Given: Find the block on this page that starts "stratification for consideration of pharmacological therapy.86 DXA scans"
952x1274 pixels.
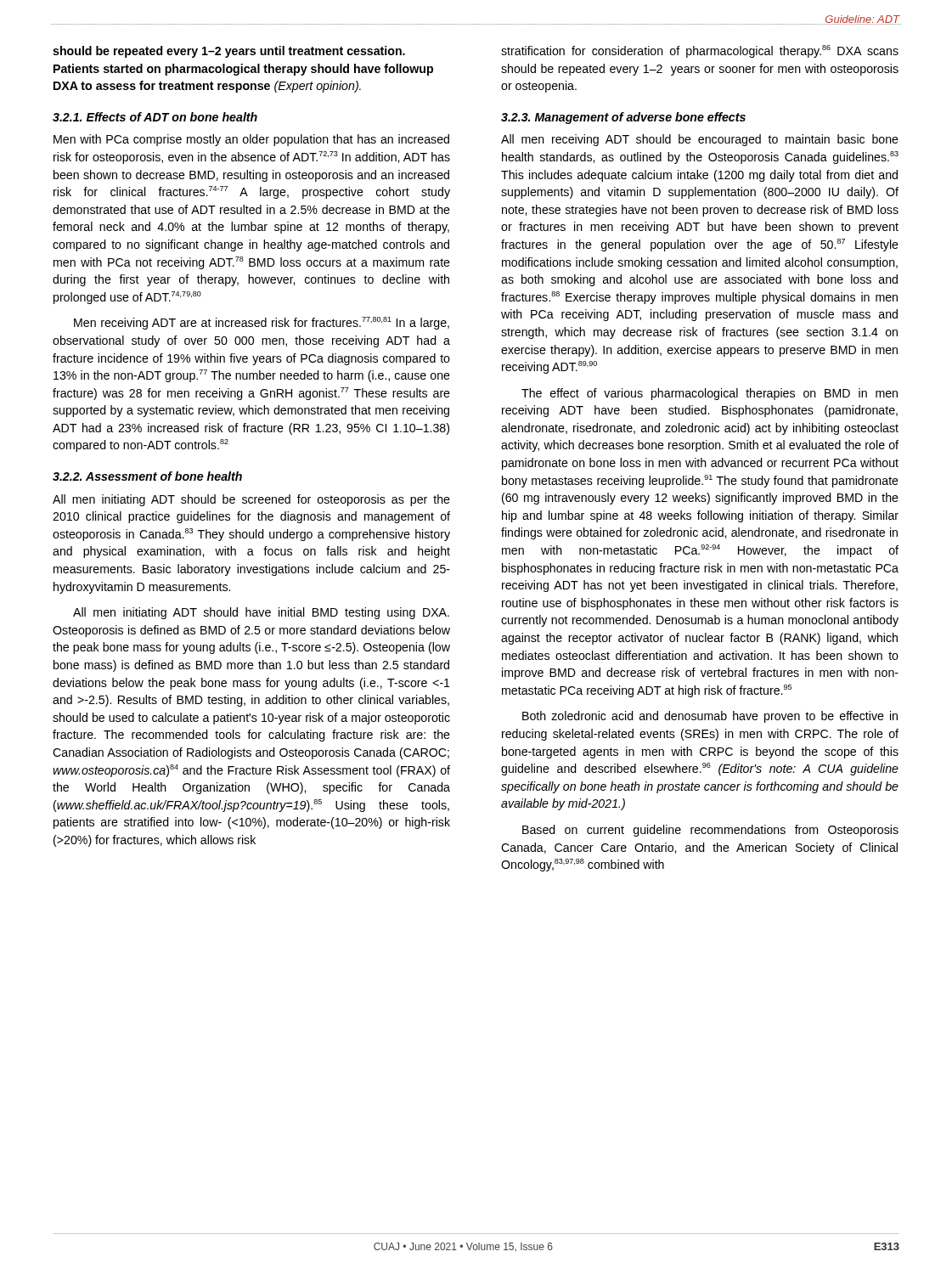Looking at the screenshot, I should pos(700,69).
